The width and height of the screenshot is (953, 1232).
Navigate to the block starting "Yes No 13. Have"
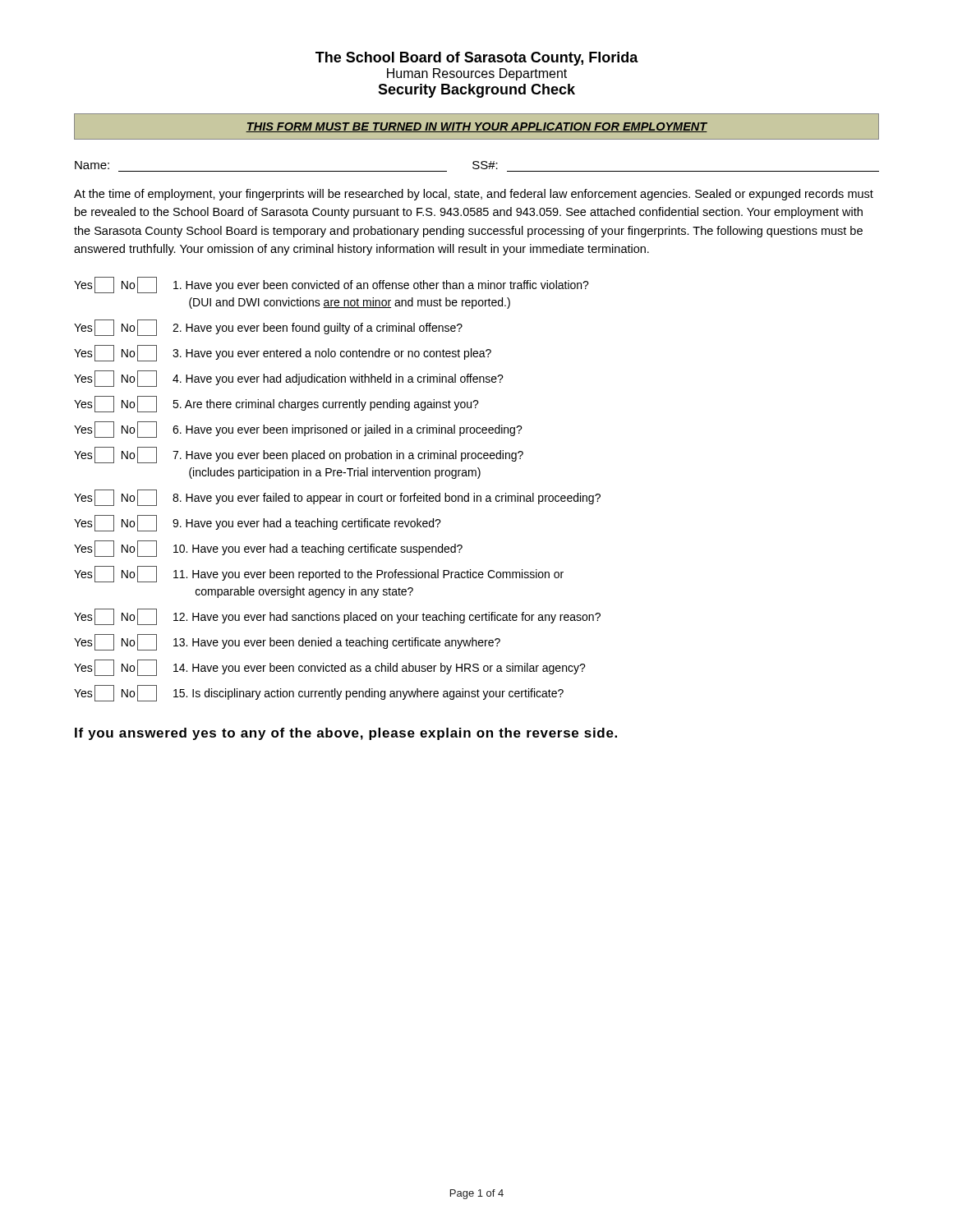pyautogui.click(x=287, y=643)
